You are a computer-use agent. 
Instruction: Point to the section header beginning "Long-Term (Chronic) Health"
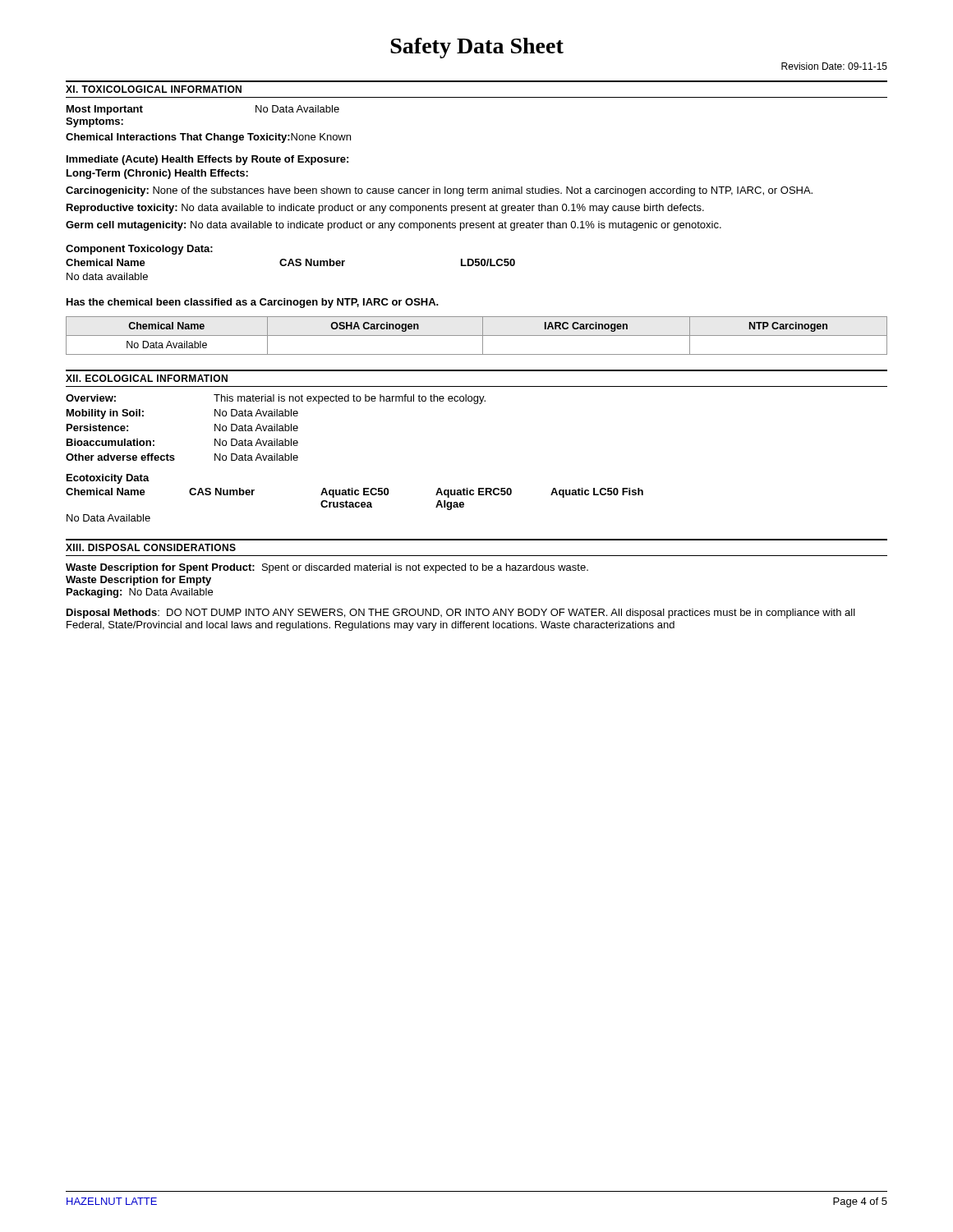click(157, 173)
